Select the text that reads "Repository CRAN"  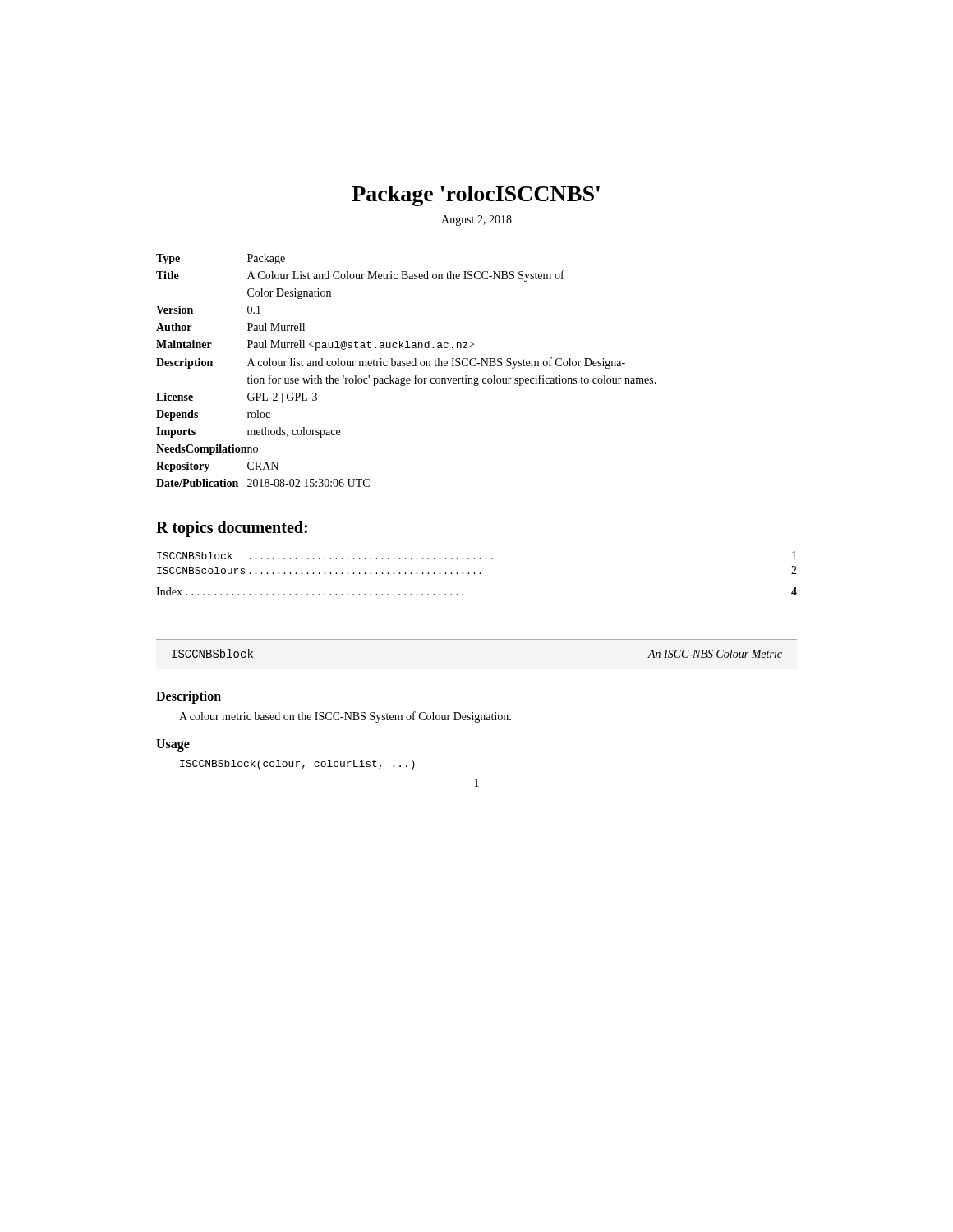[188, 467]
